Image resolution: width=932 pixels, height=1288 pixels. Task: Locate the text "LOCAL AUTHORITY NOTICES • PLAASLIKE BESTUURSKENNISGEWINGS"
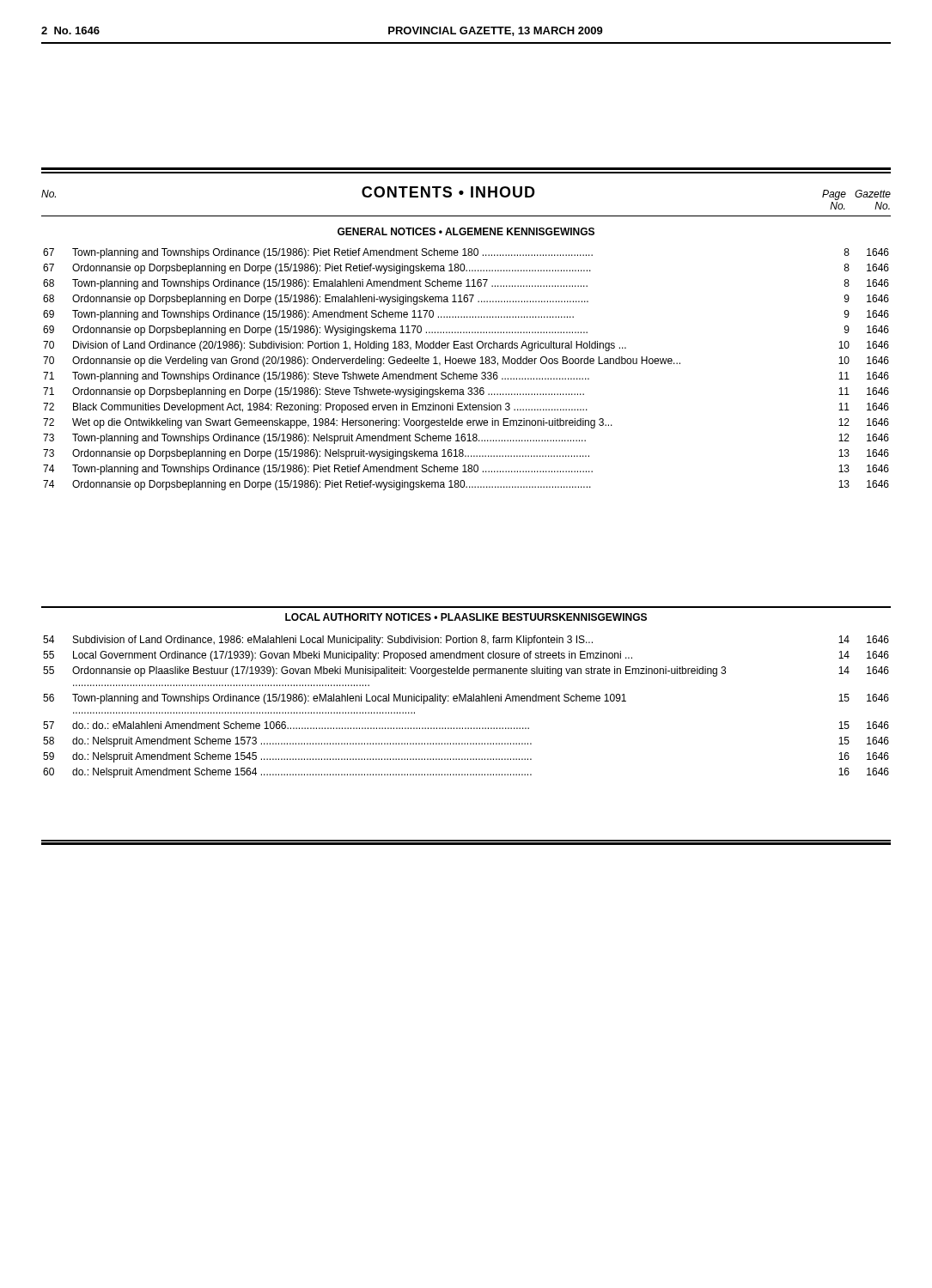tap(466, 617)
